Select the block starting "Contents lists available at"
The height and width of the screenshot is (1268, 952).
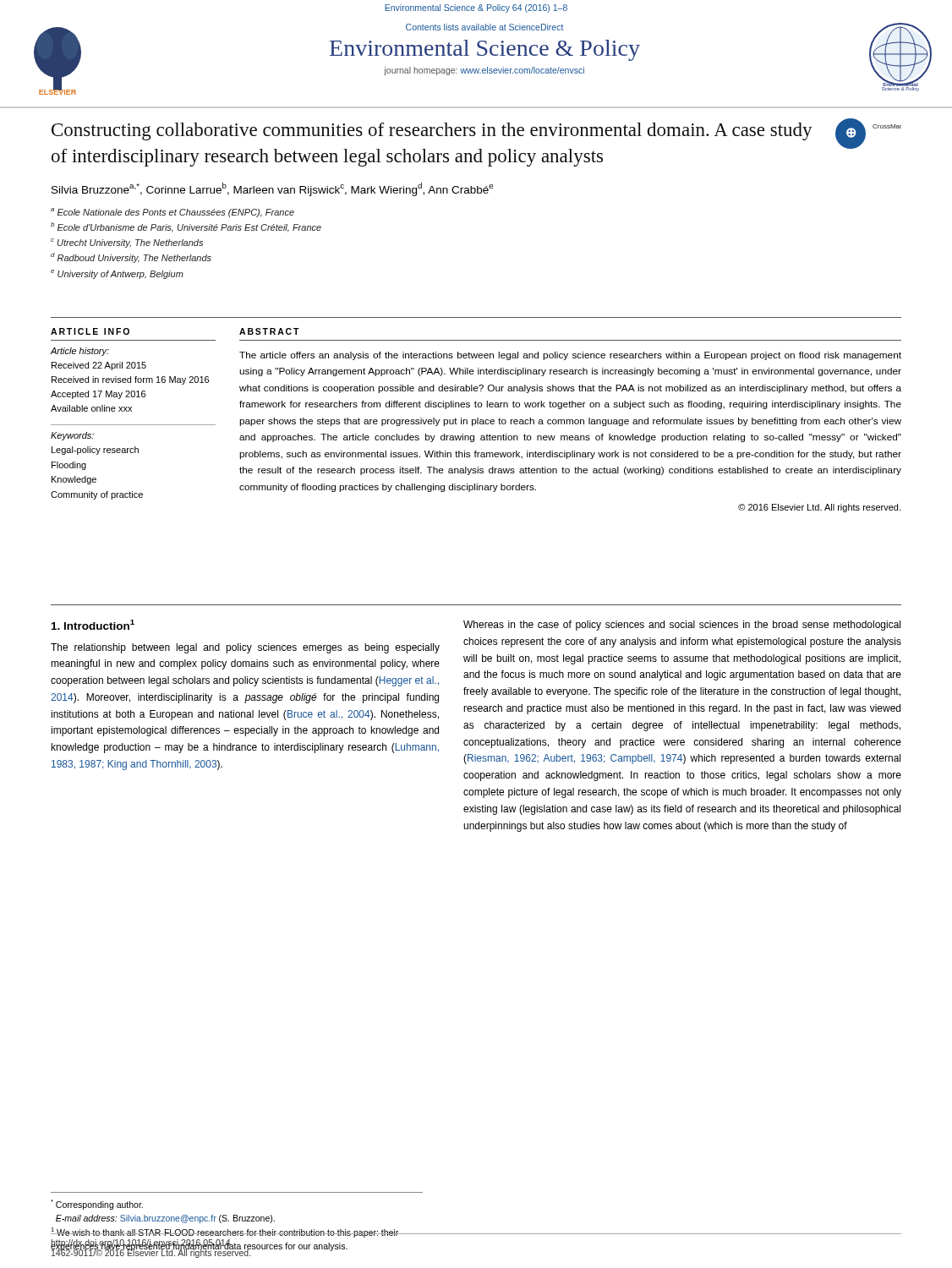(x=484, y=27)
